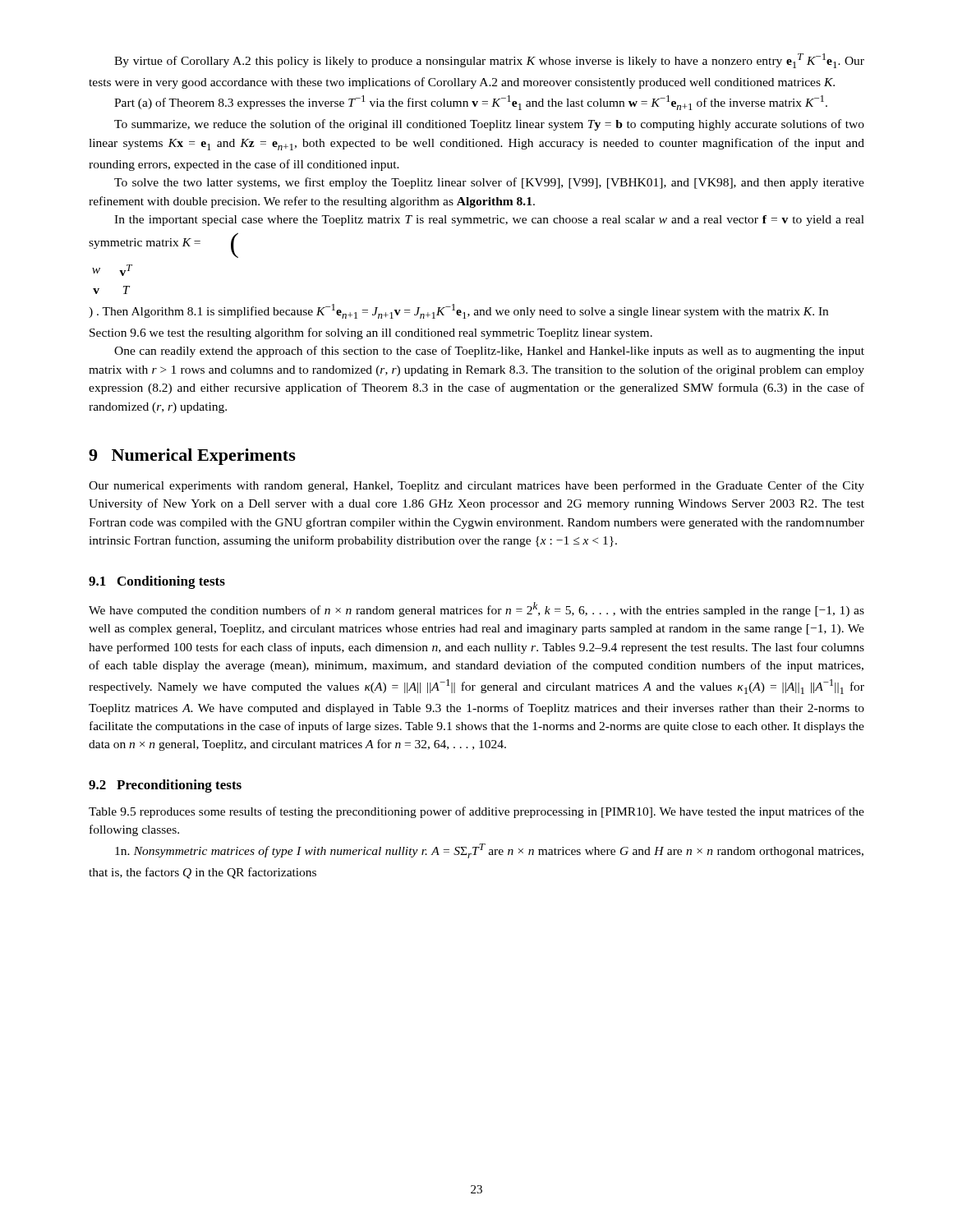Point to the passage starting "One can readily extend the"
Screen dimensions: 1232x953
476,379
